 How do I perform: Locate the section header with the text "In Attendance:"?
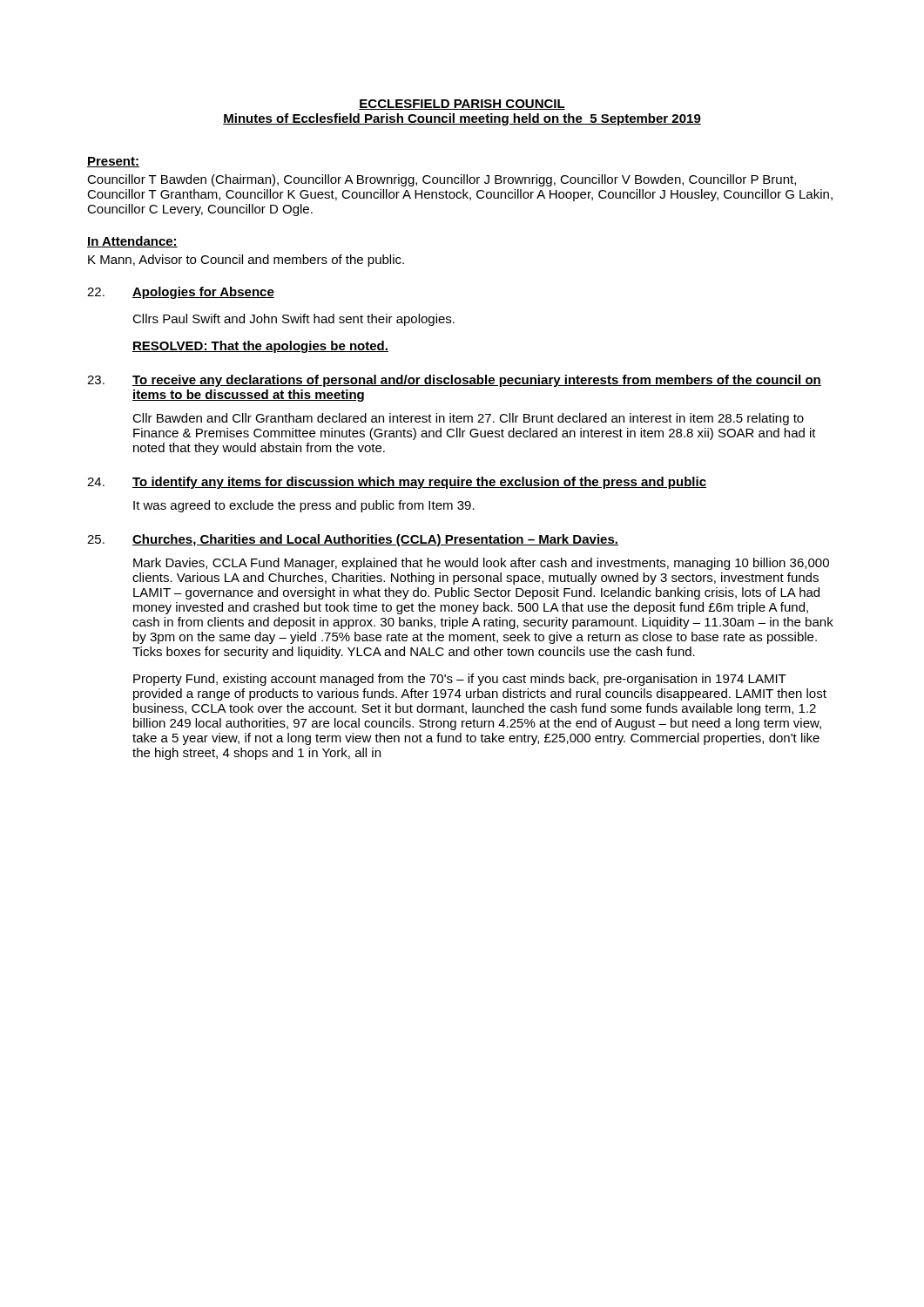point(132,241)
